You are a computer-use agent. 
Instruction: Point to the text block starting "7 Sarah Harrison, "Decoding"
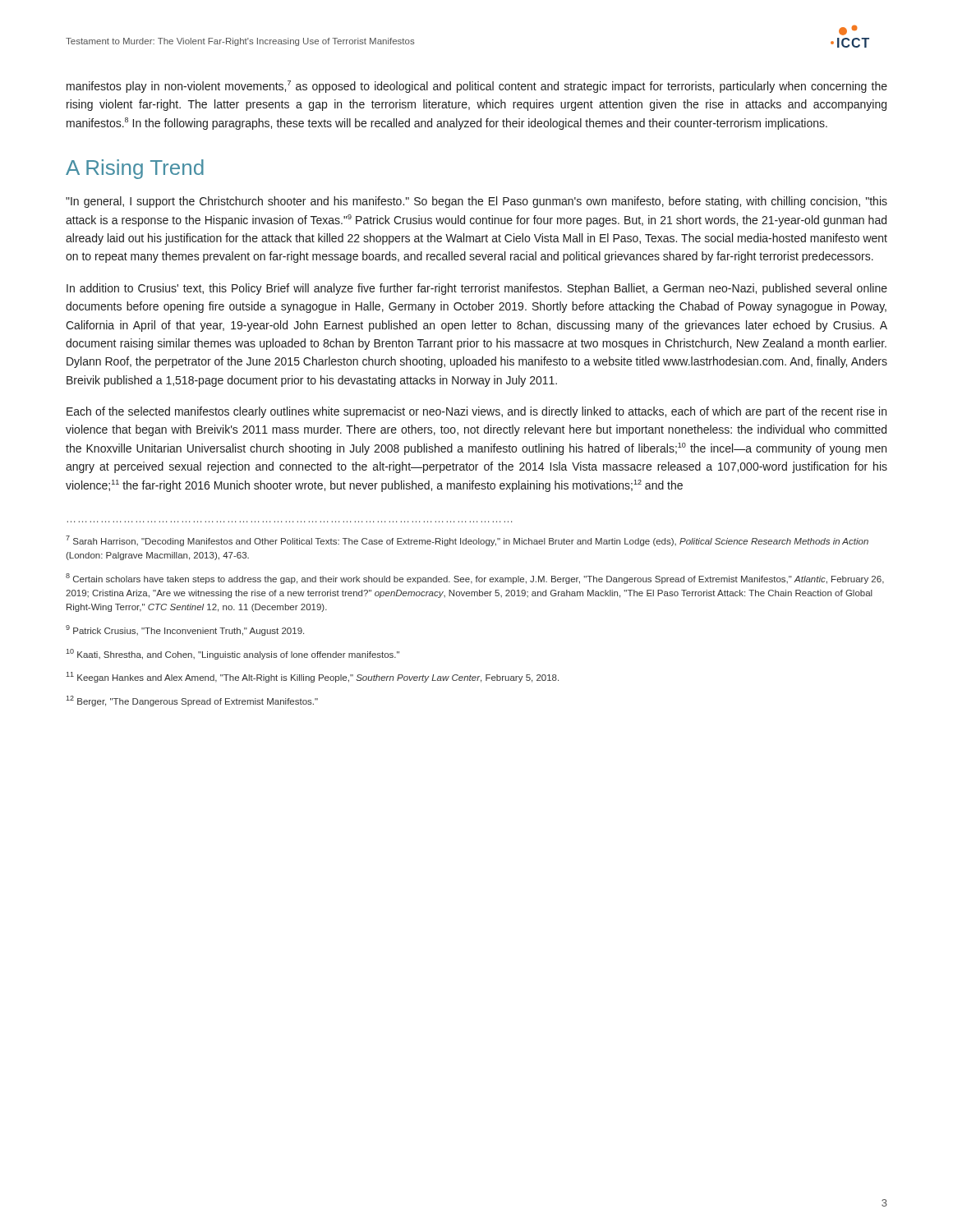pos(476,548)
